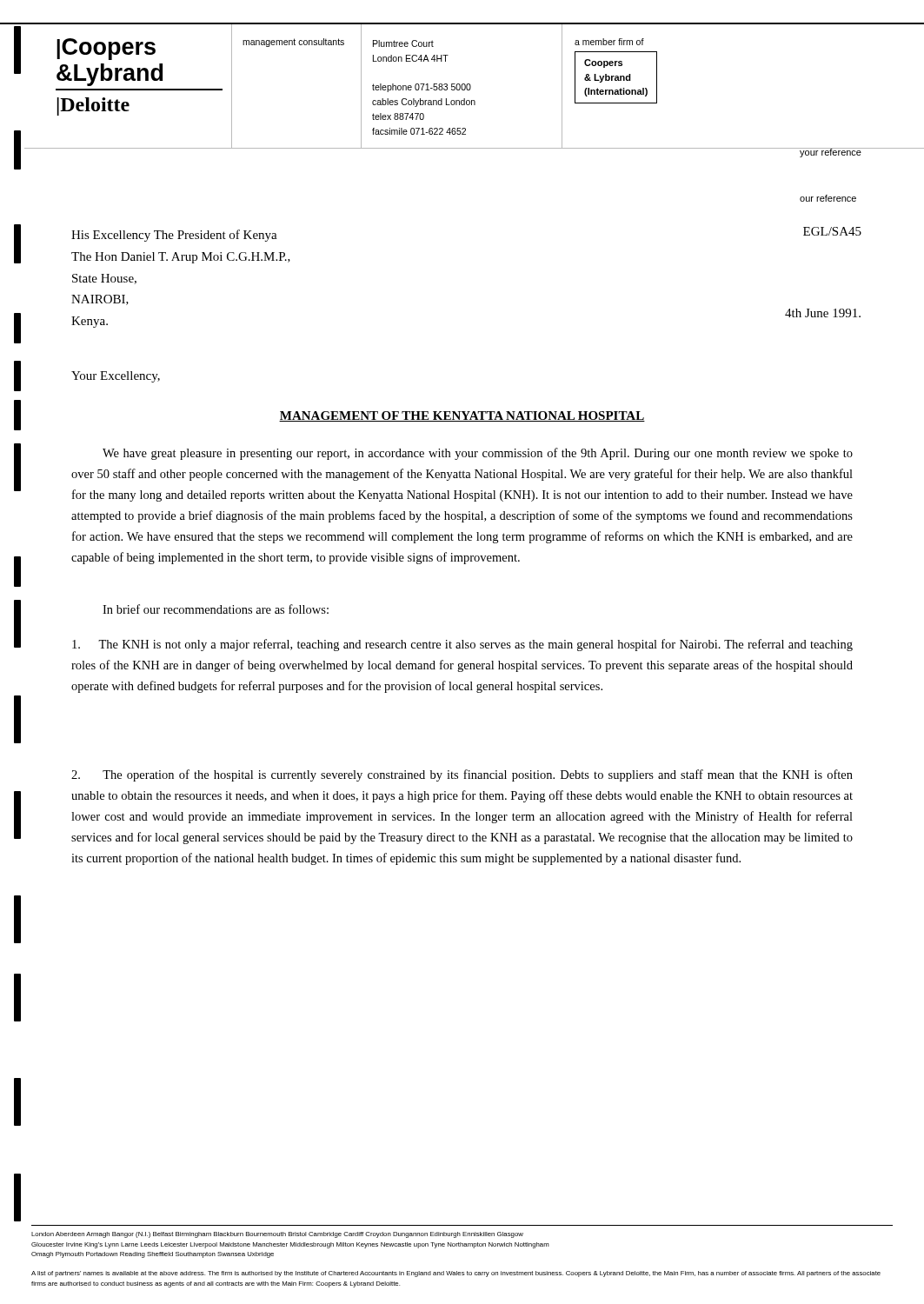
Task: Locate the passage starting "In brief our recommendations"
Action: [216, 609]
